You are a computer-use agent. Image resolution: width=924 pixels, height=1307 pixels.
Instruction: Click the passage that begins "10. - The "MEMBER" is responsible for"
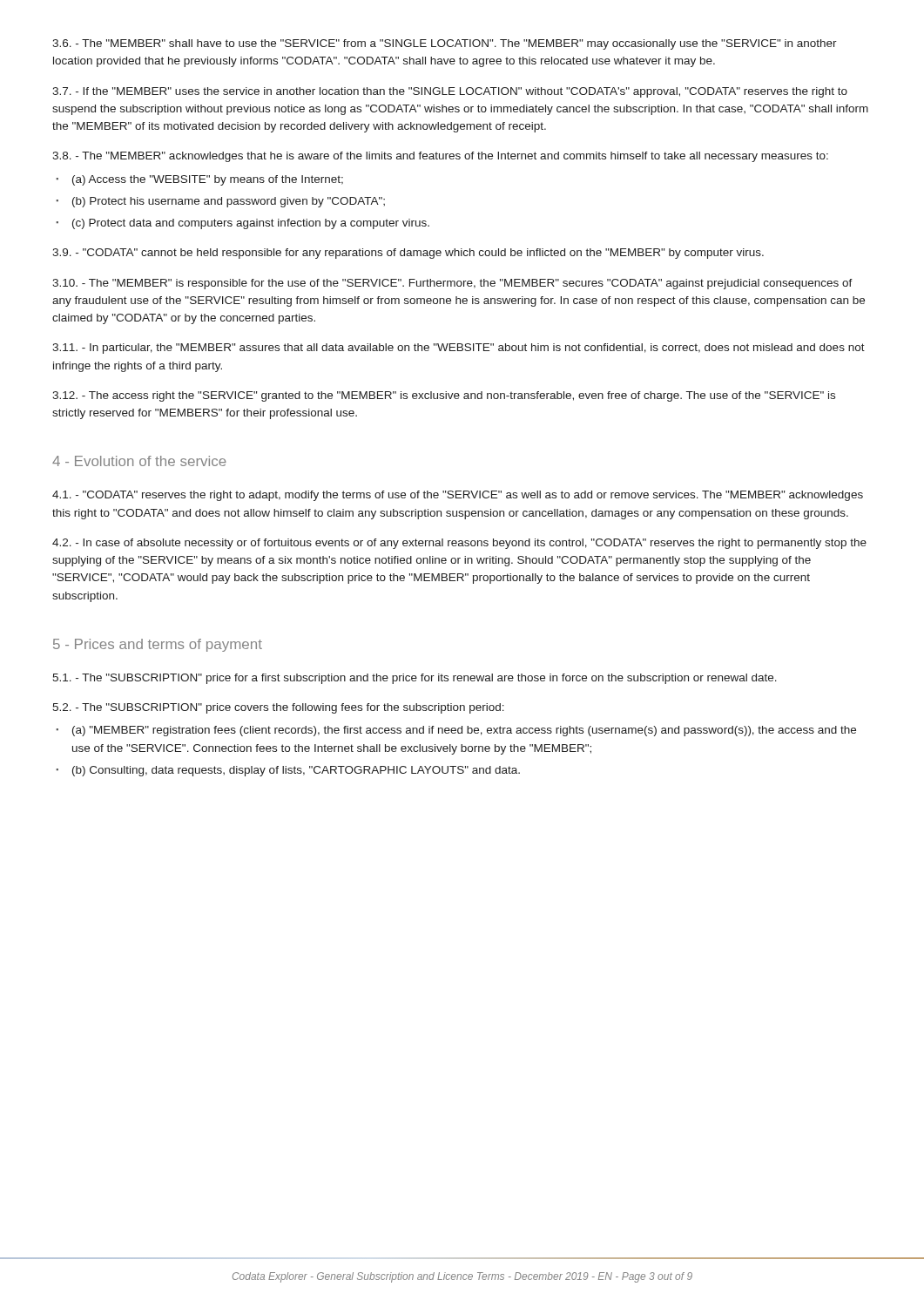(459, 300)
